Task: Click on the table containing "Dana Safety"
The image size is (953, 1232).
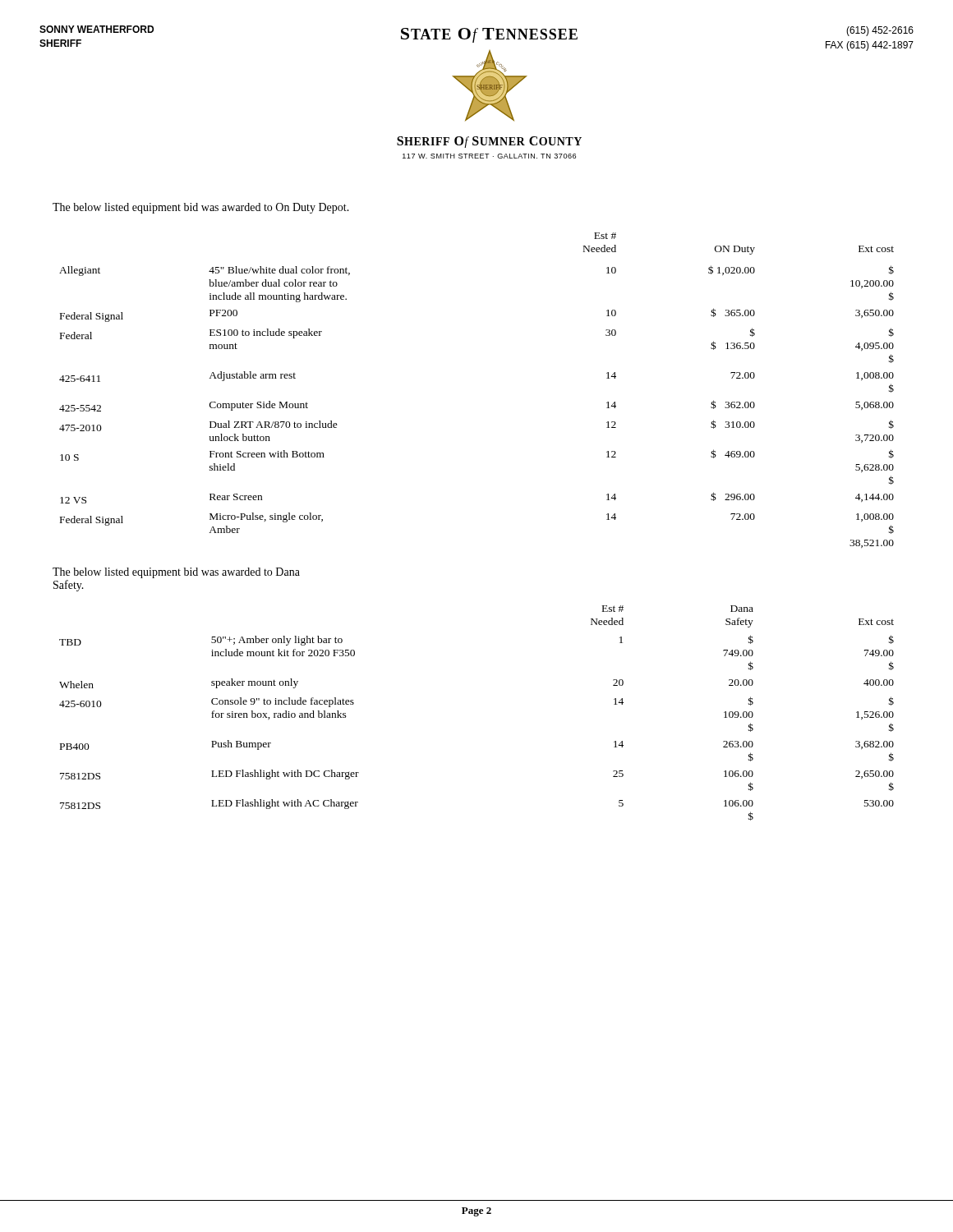Action: (x=476, y=712)
